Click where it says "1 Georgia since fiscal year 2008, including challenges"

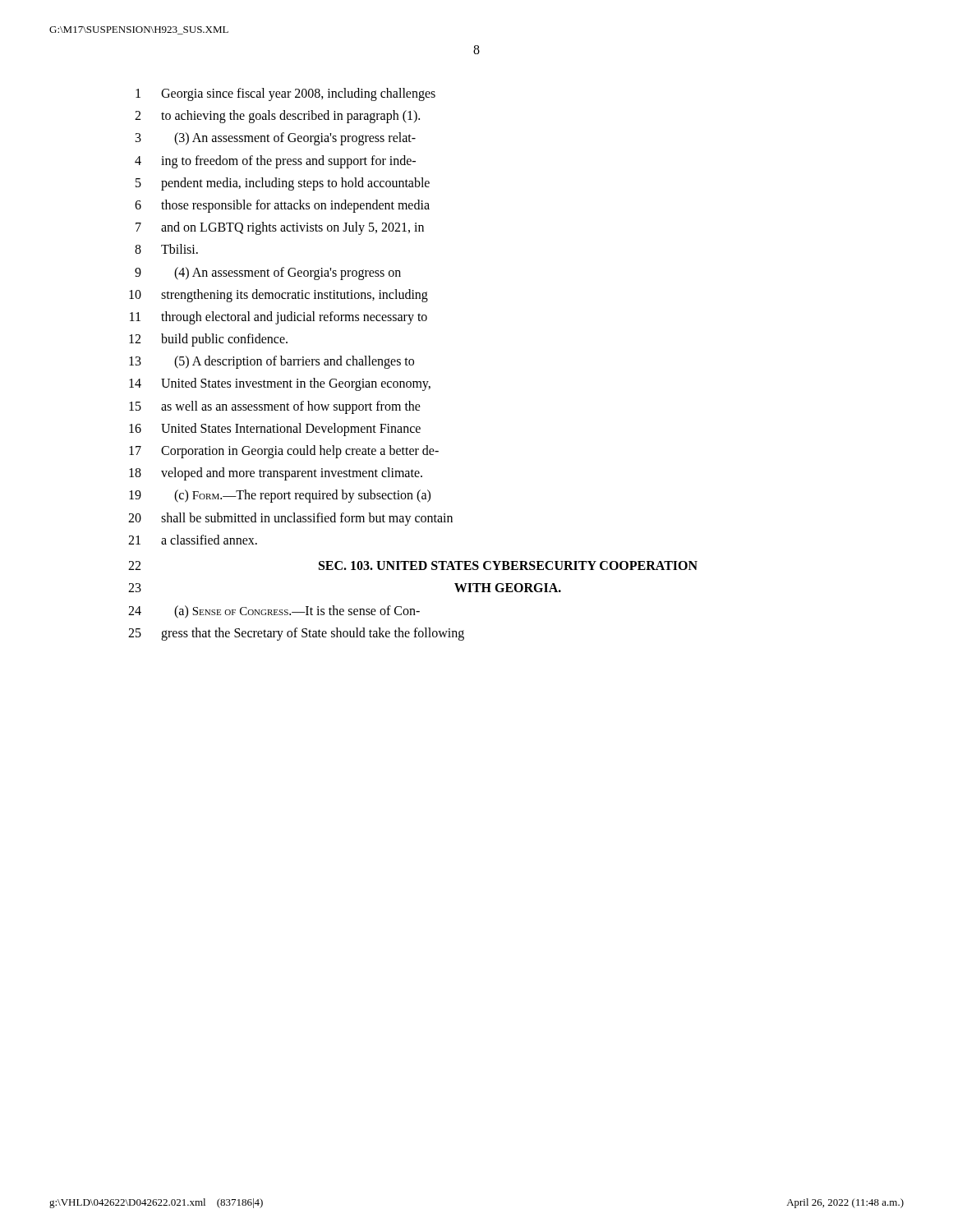click(285, 94)
